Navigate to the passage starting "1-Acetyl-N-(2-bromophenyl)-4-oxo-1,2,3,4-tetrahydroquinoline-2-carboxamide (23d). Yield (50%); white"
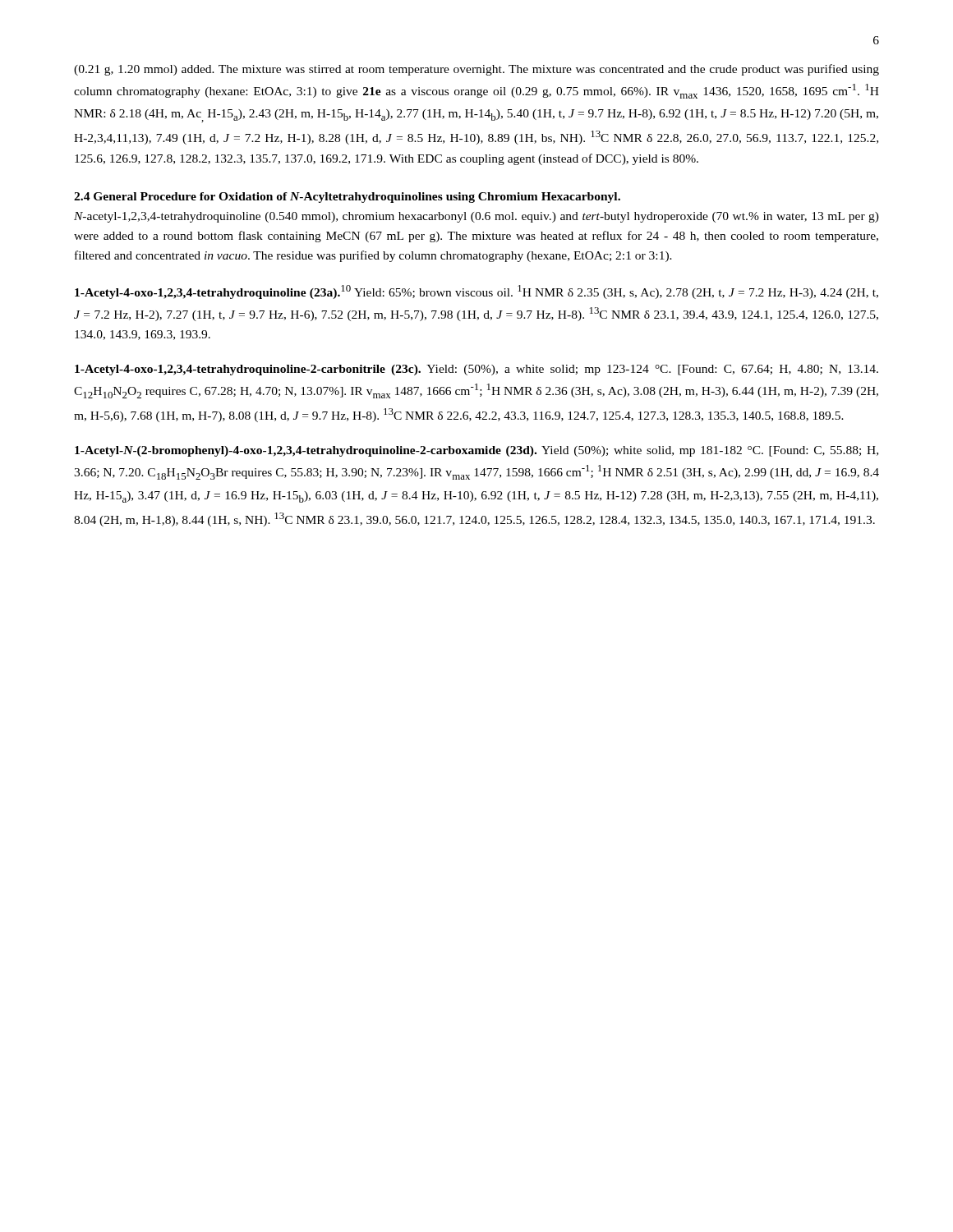The height and width of the screenshot is (1232, 953). (476, 485)
